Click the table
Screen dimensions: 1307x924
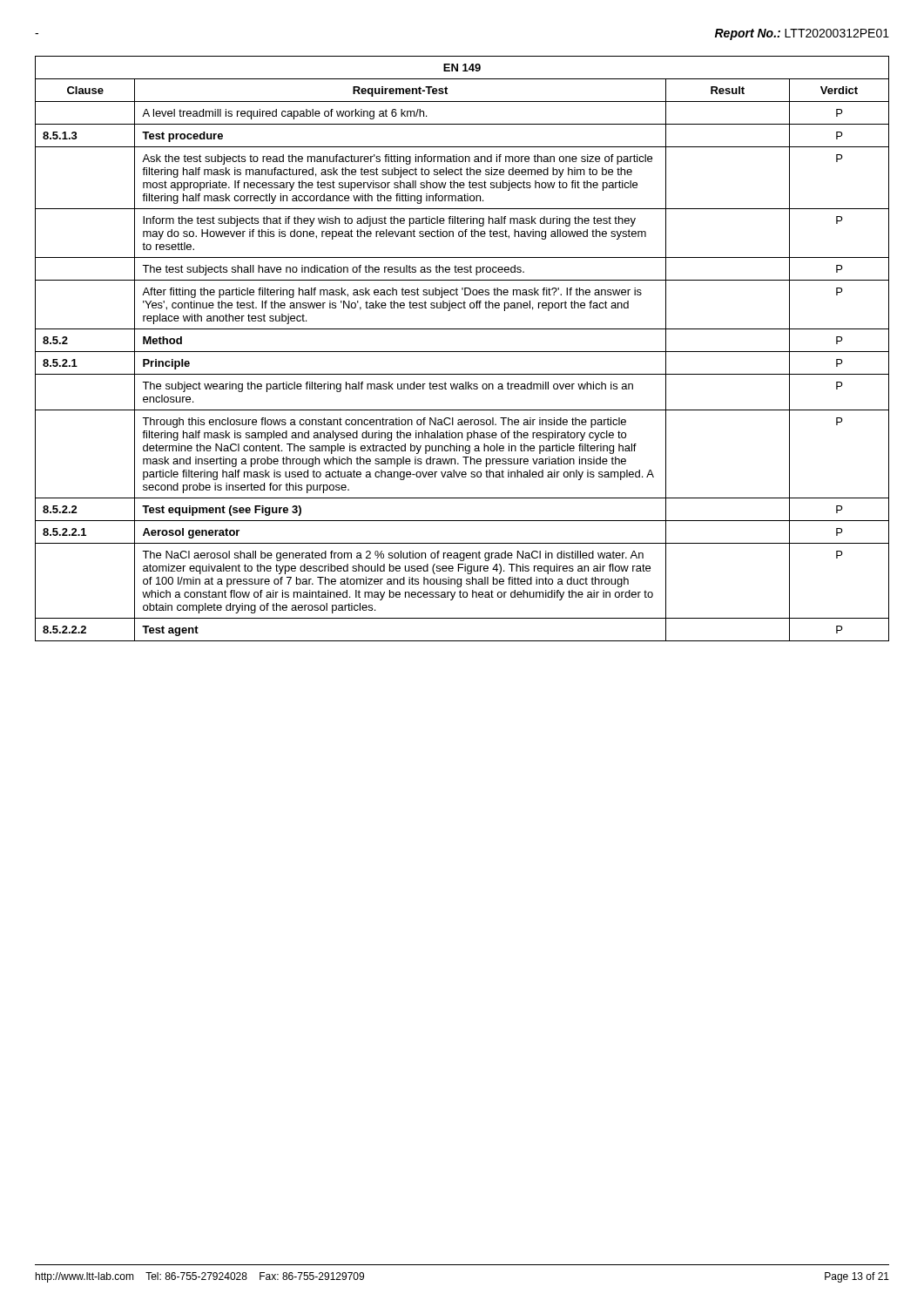[x=462, y=349]
